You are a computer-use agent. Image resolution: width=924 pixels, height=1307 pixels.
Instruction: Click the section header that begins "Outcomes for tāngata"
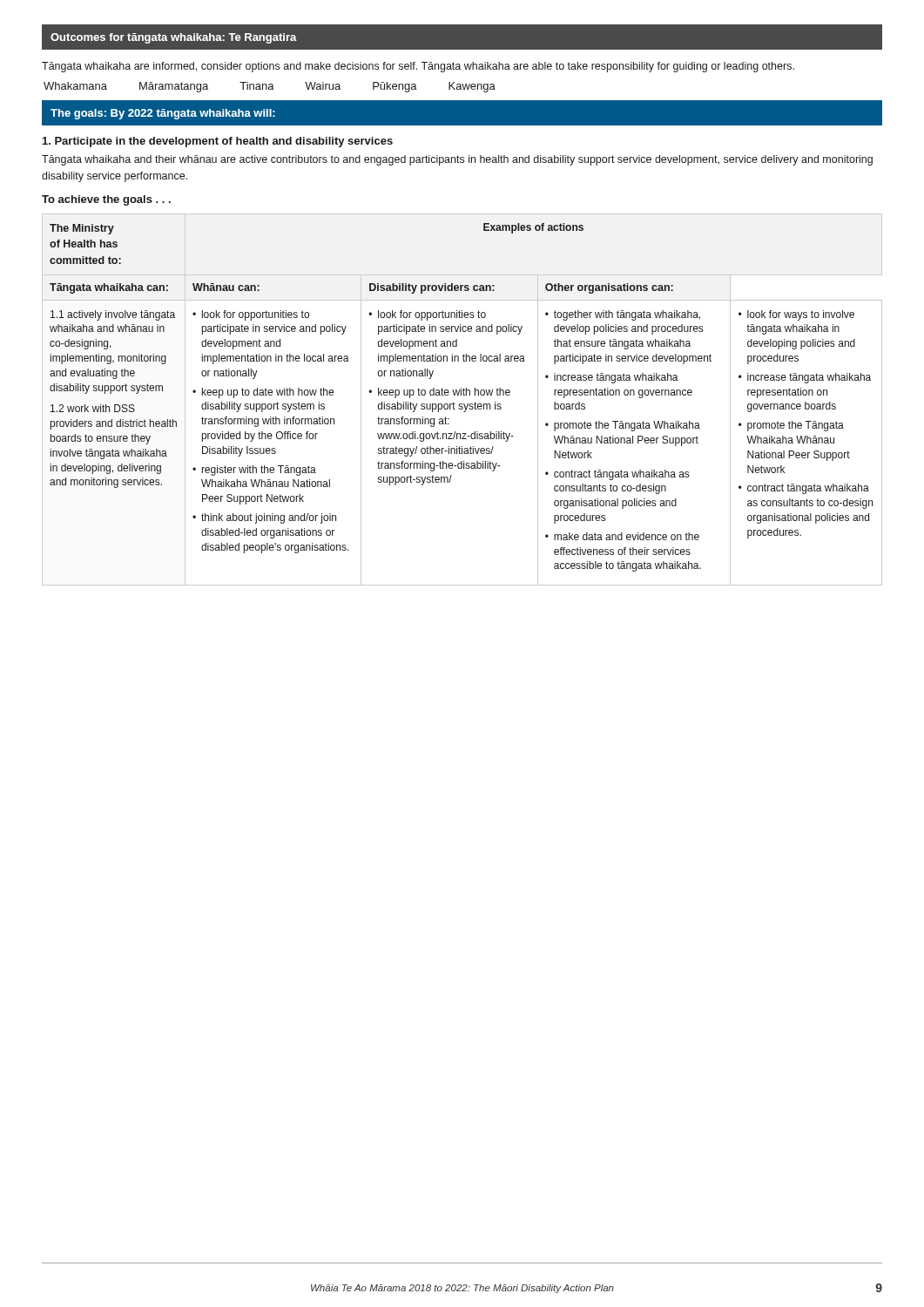tap(173, 37)
